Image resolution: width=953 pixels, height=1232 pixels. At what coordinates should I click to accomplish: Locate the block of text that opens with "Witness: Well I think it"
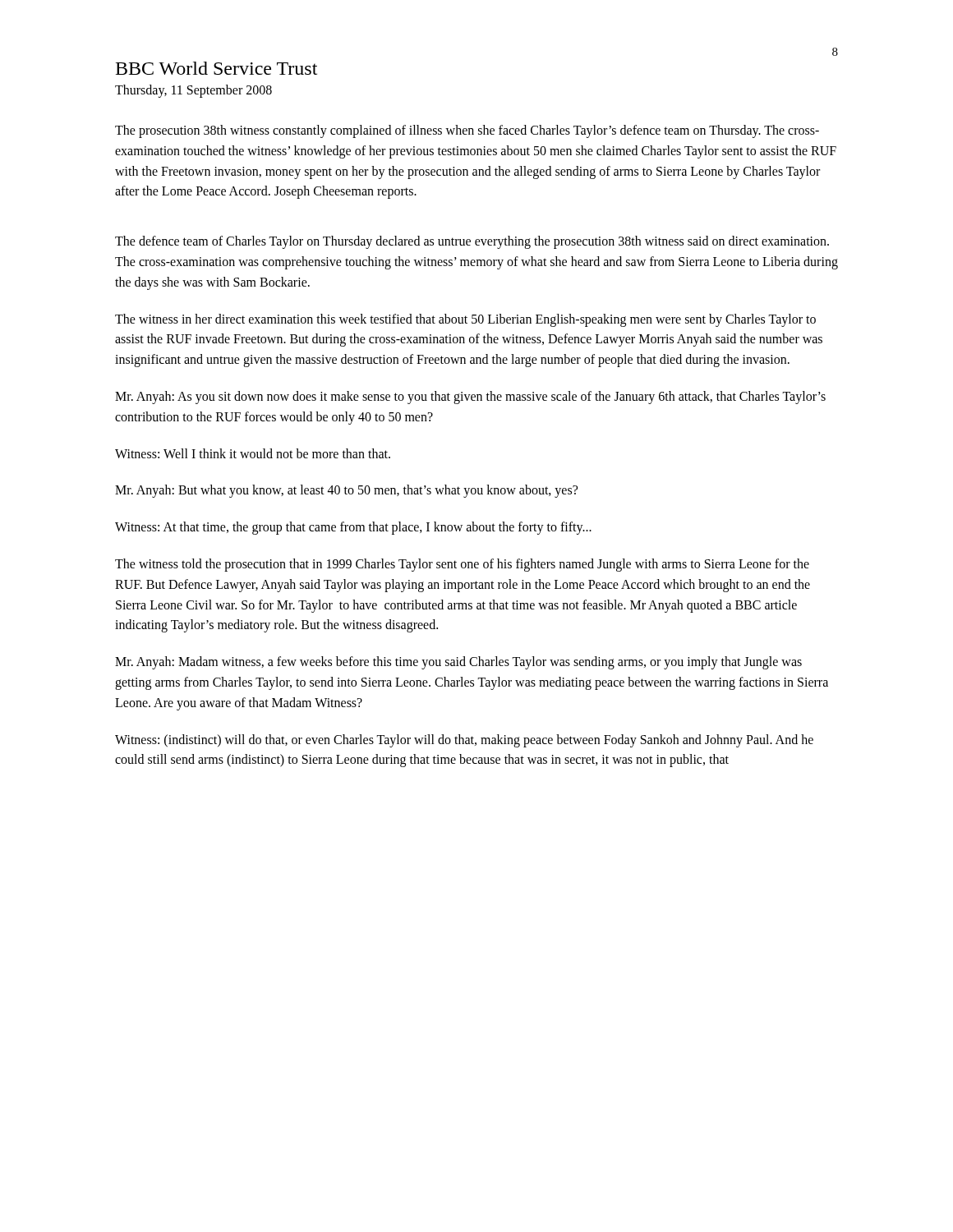[253, 453]
